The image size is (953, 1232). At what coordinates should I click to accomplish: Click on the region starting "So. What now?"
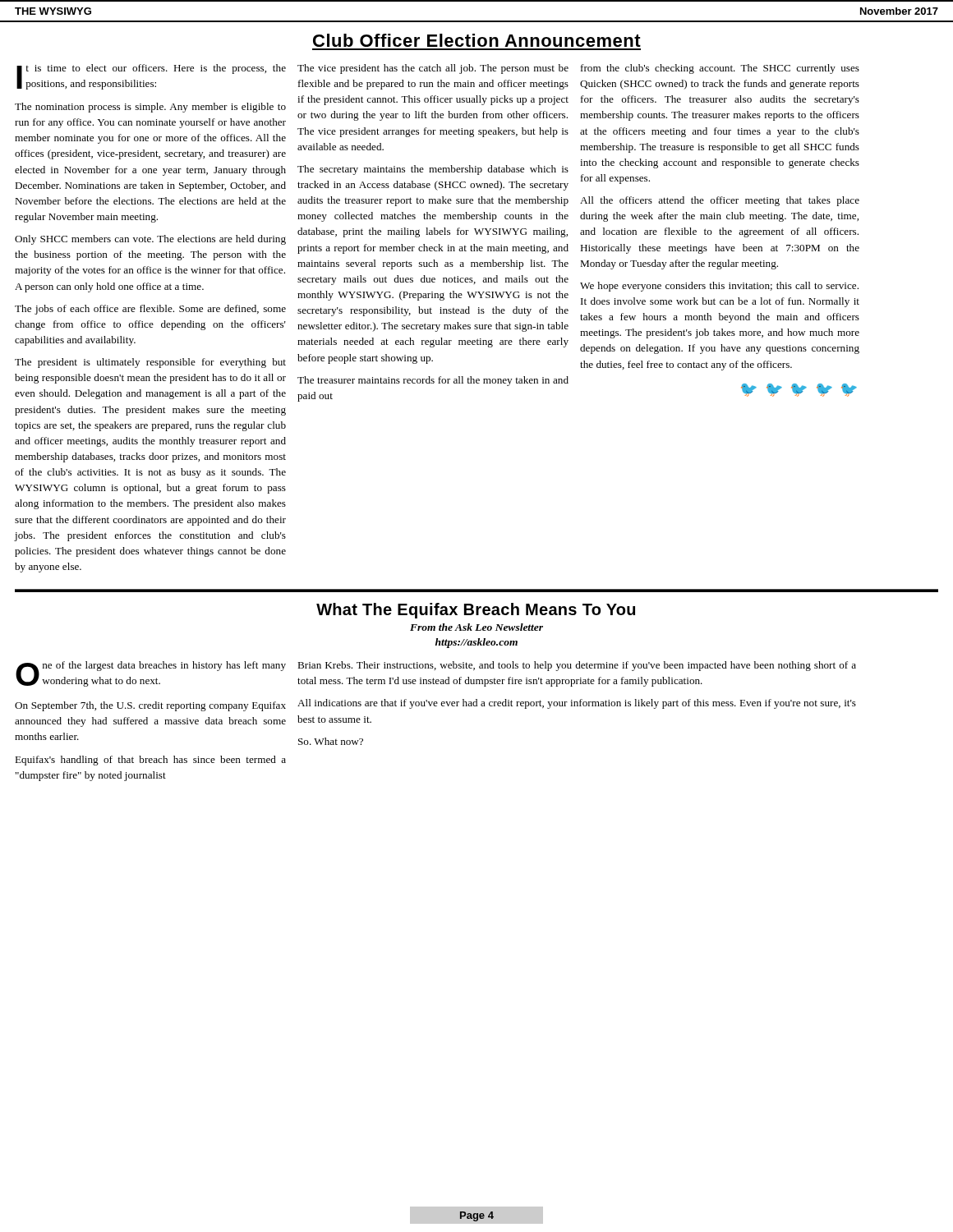point(331,741)
